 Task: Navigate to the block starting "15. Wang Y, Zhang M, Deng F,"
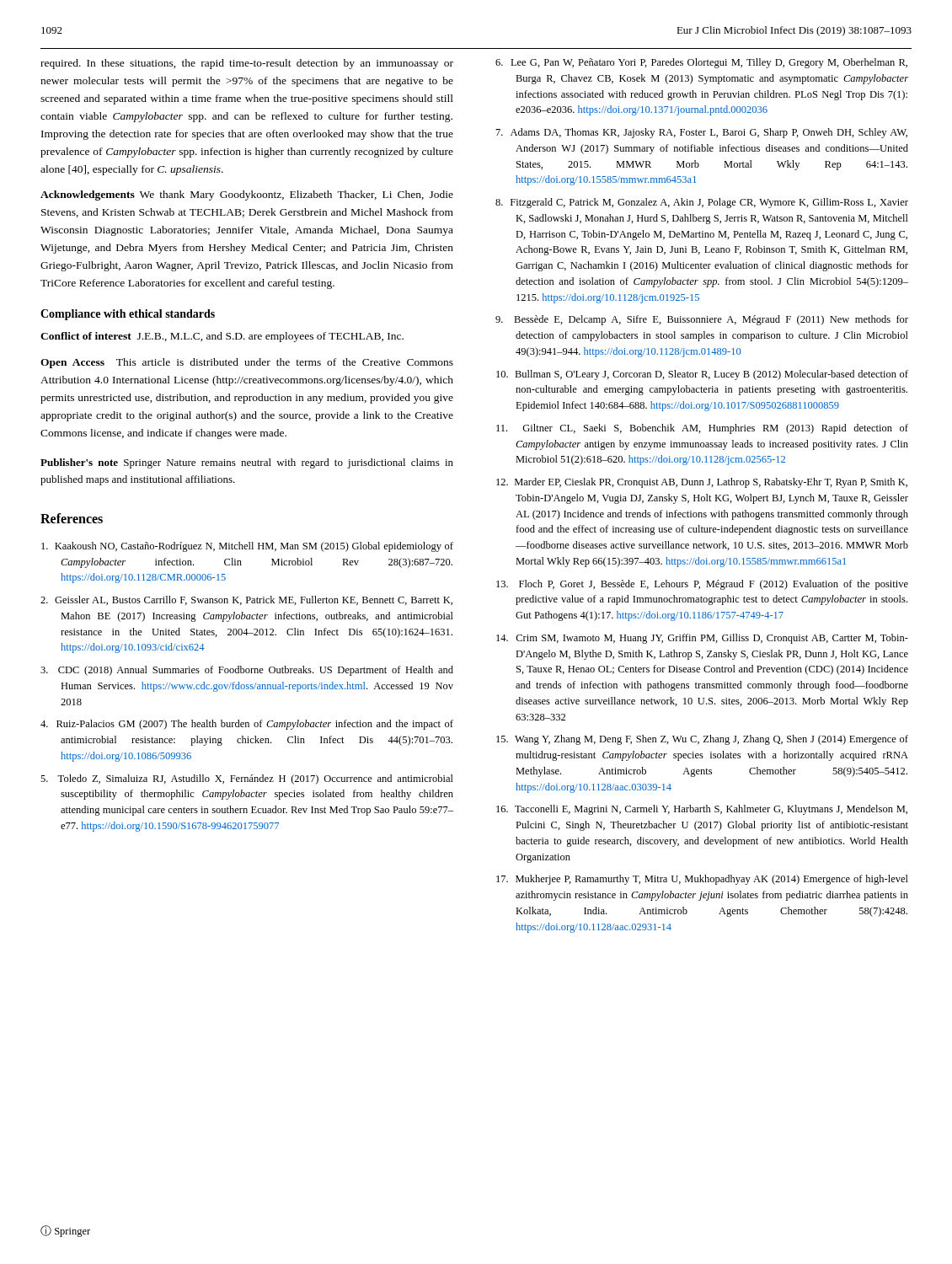(702, 763)
